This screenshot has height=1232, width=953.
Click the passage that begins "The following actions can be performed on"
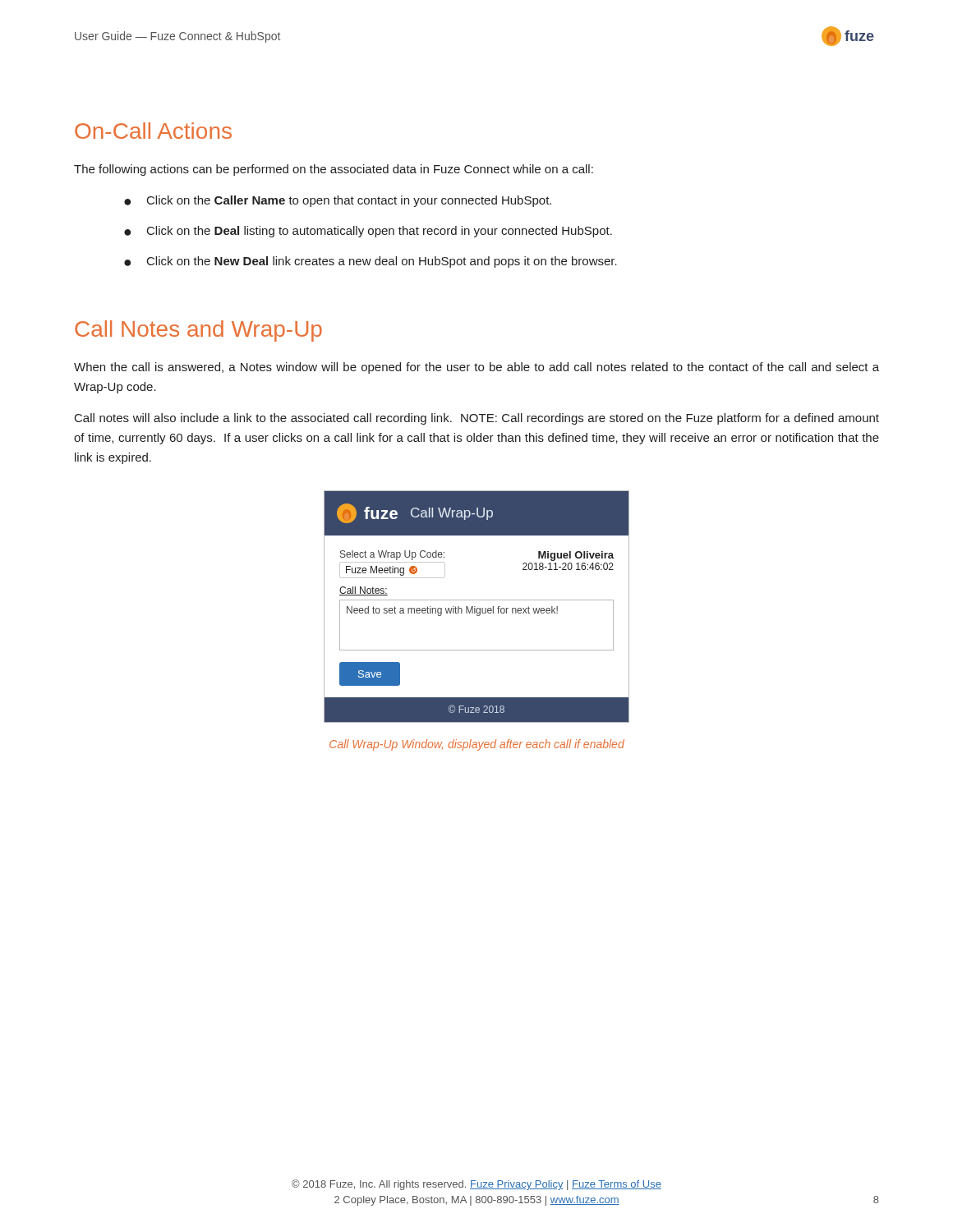point(334,169)
